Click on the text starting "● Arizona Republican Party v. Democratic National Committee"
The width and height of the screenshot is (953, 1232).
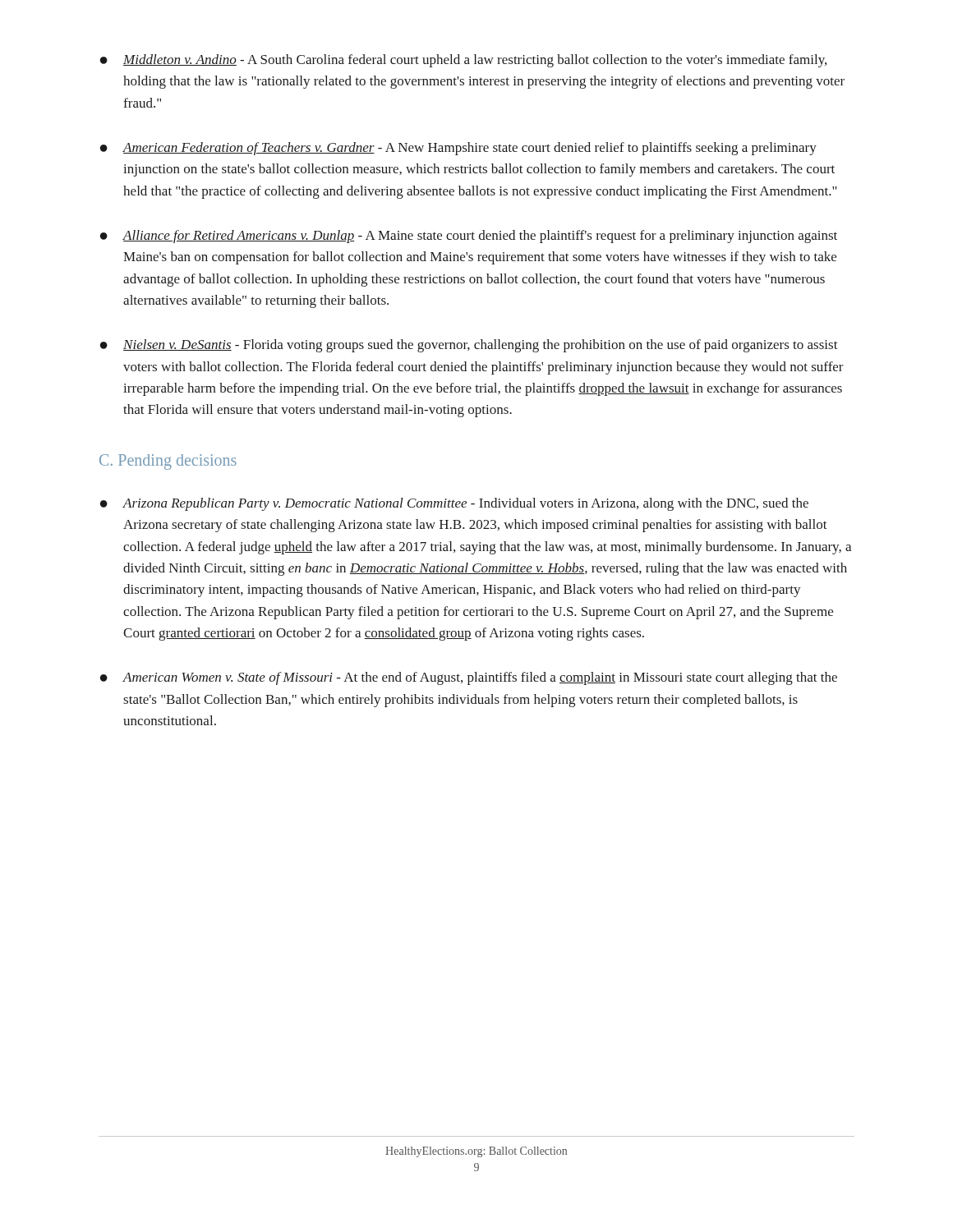[x=476, y=568]
